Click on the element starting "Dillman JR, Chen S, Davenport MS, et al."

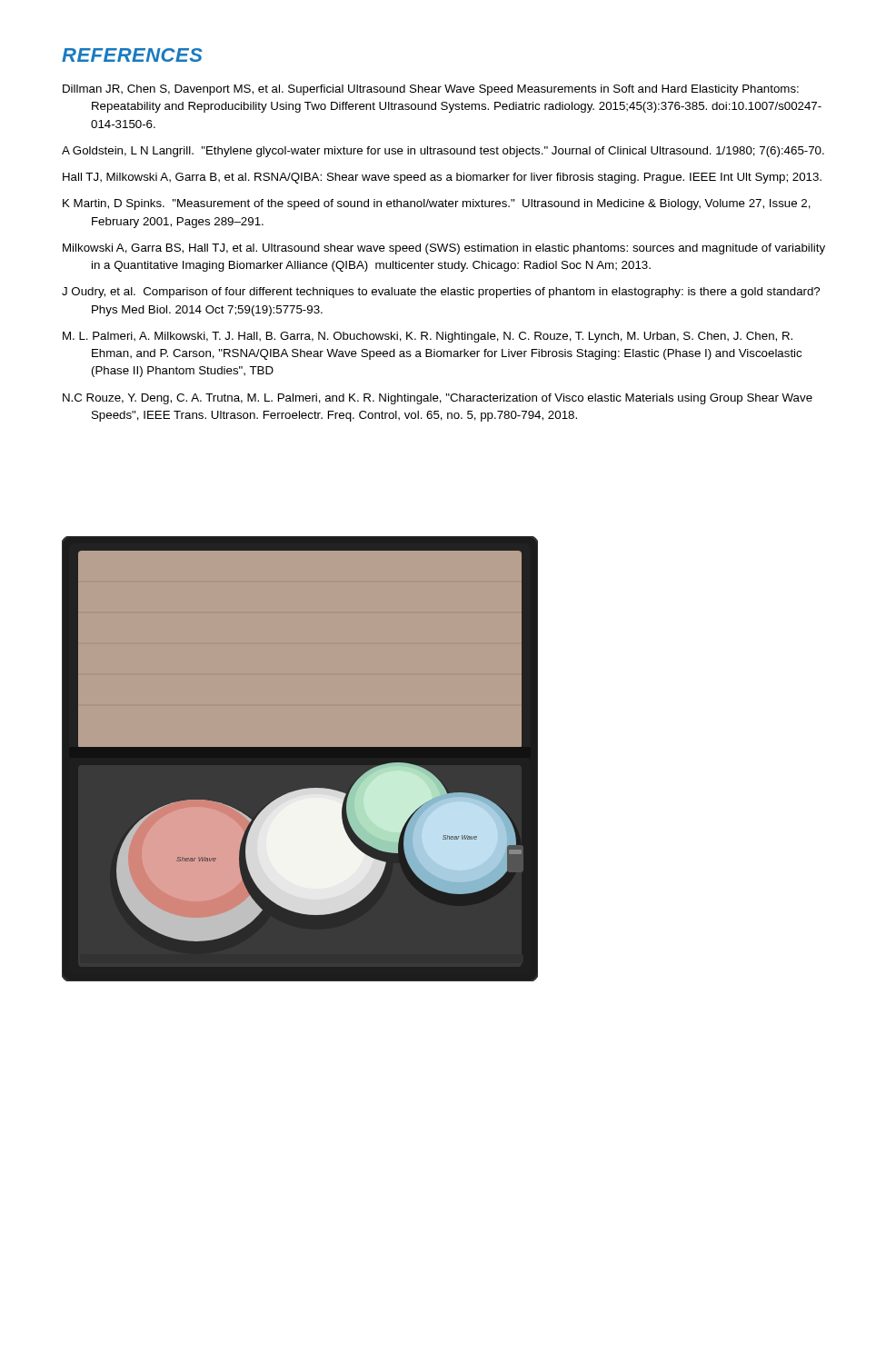[442, 106]
